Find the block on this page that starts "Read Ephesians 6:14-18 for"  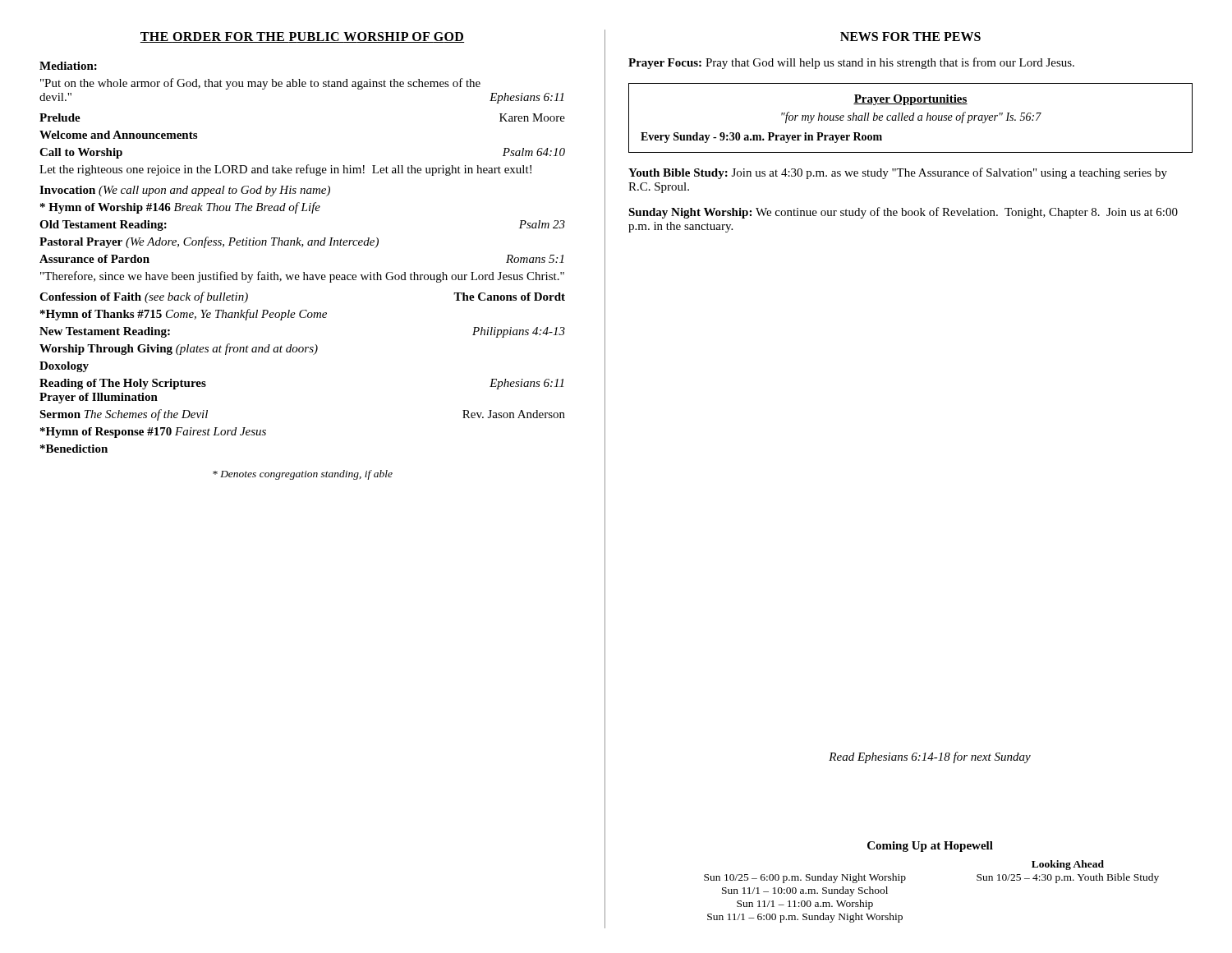coord(930,757)
